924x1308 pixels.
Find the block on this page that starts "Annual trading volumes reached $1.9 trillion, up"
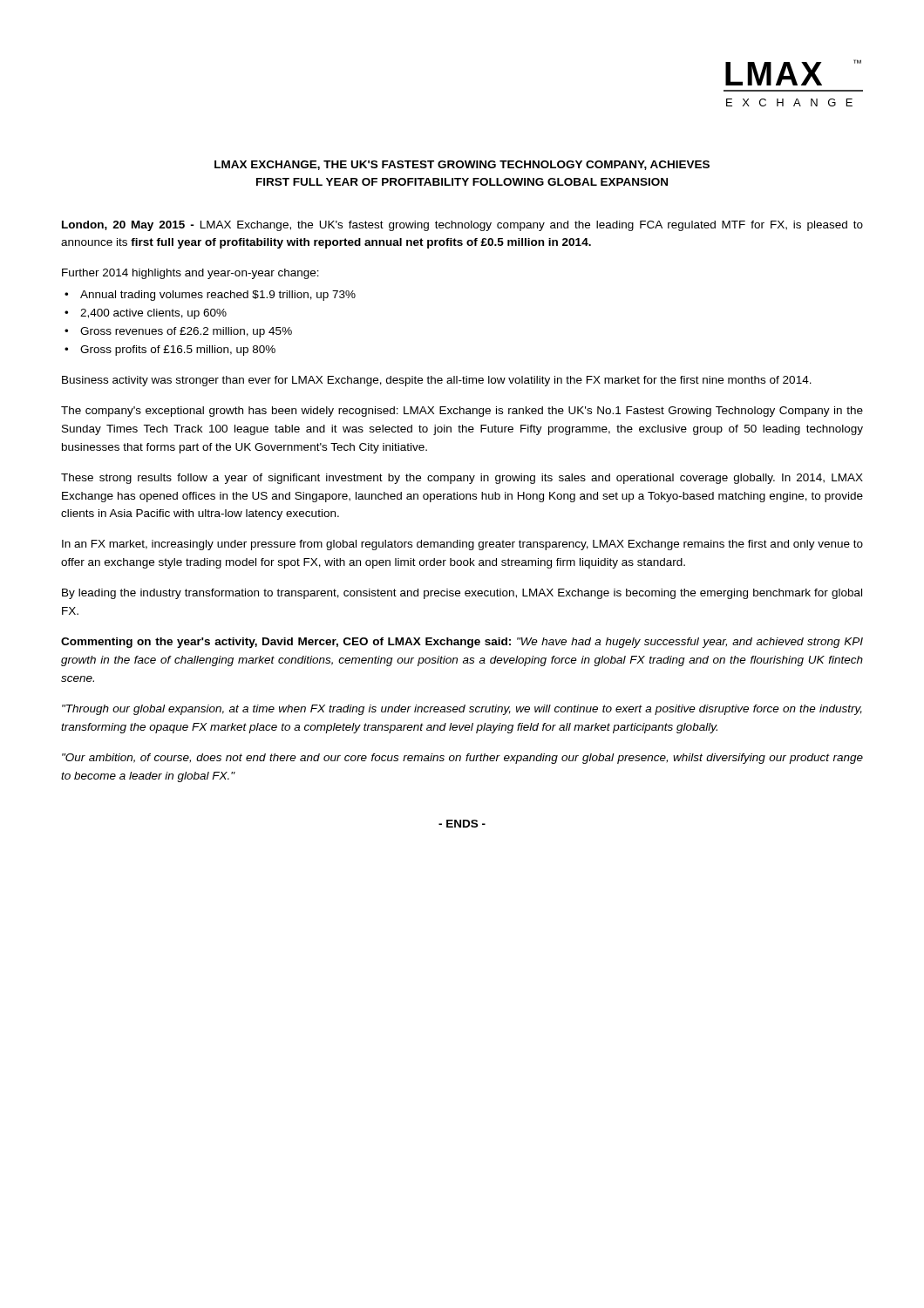tap(218, 295)
